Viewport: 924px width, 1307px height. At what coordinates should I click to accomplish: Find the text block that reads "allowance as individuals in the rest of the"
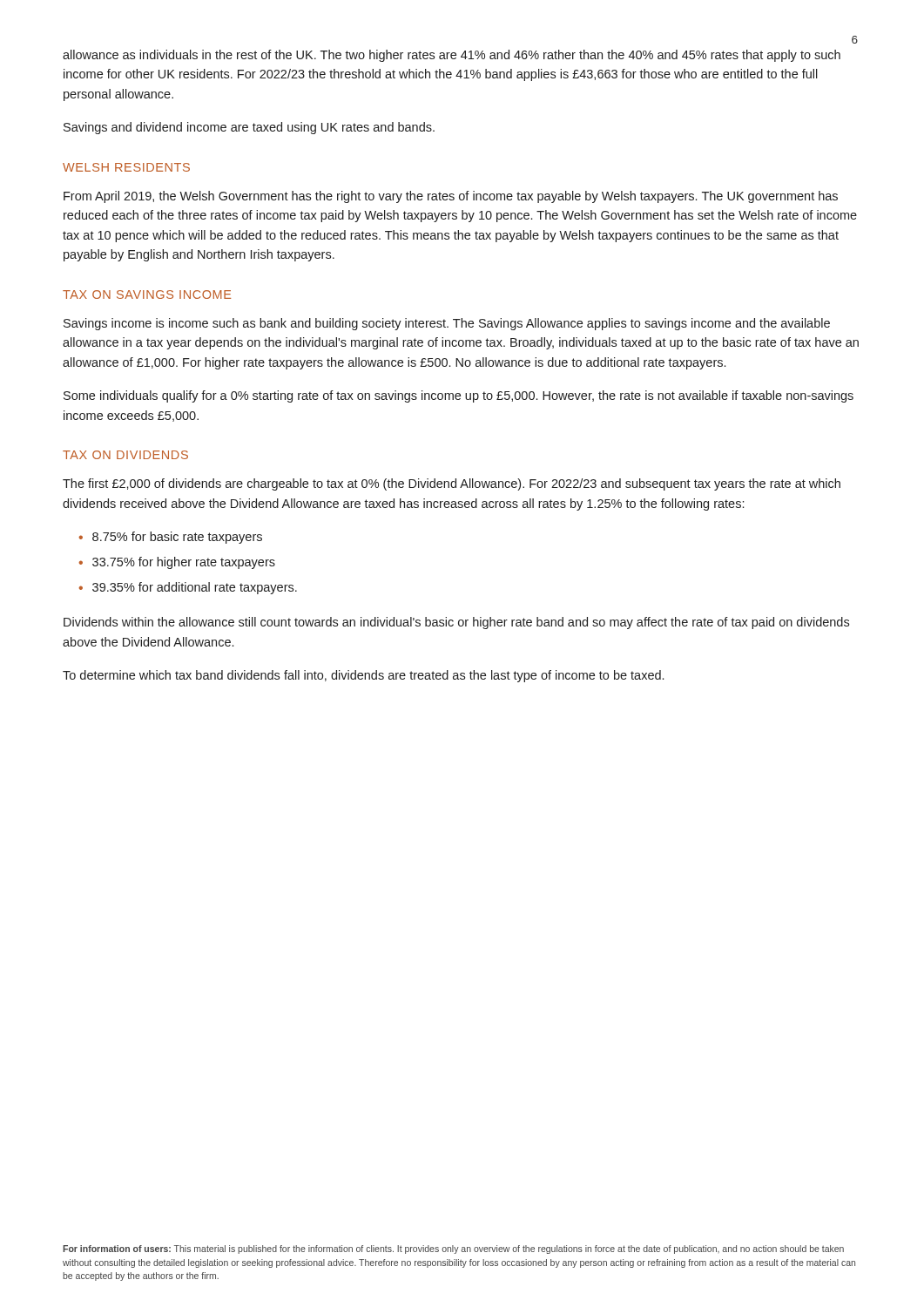[452, 74]
